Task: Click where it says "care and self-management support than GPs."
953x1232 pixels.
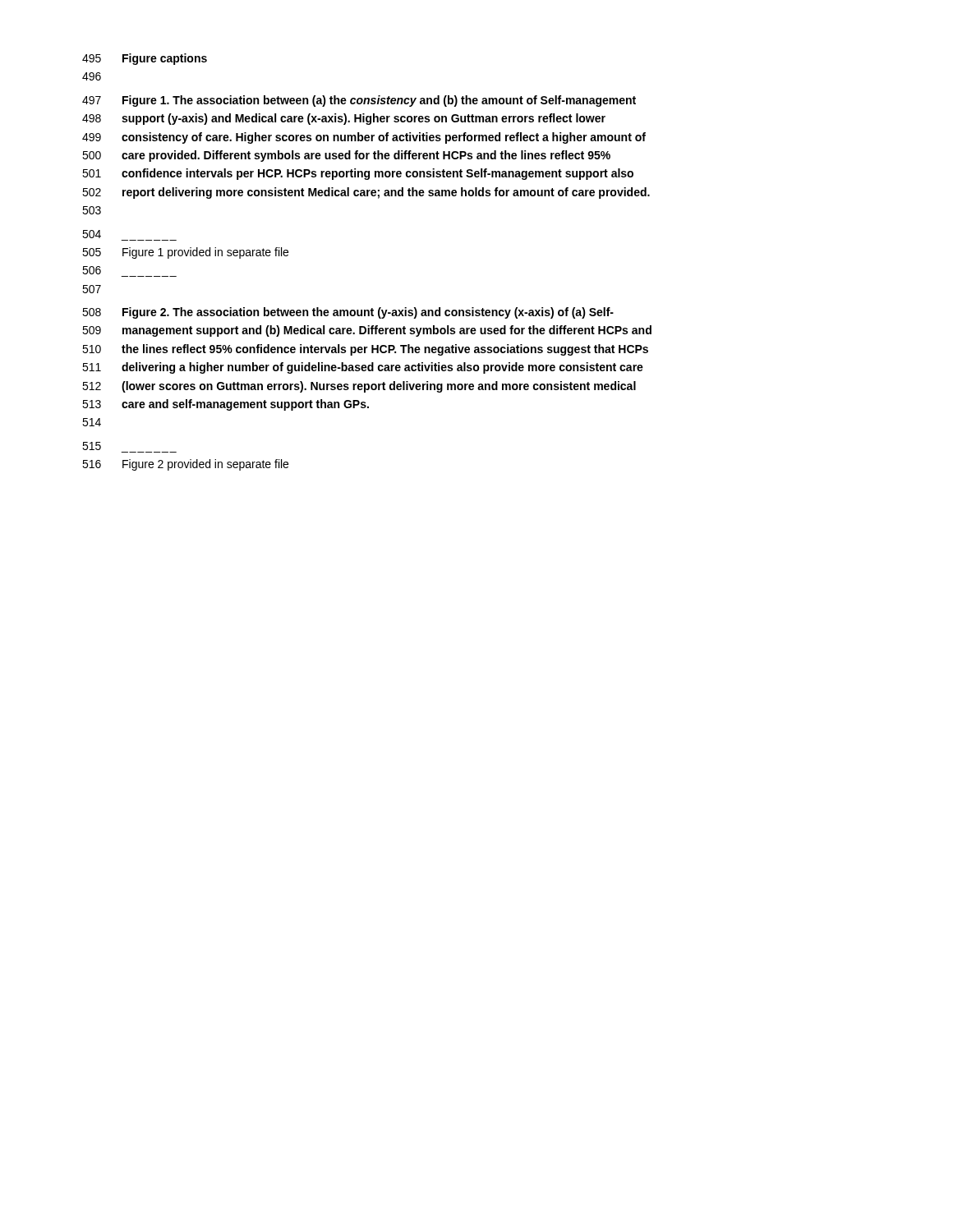Action: (x=246, y=404)
